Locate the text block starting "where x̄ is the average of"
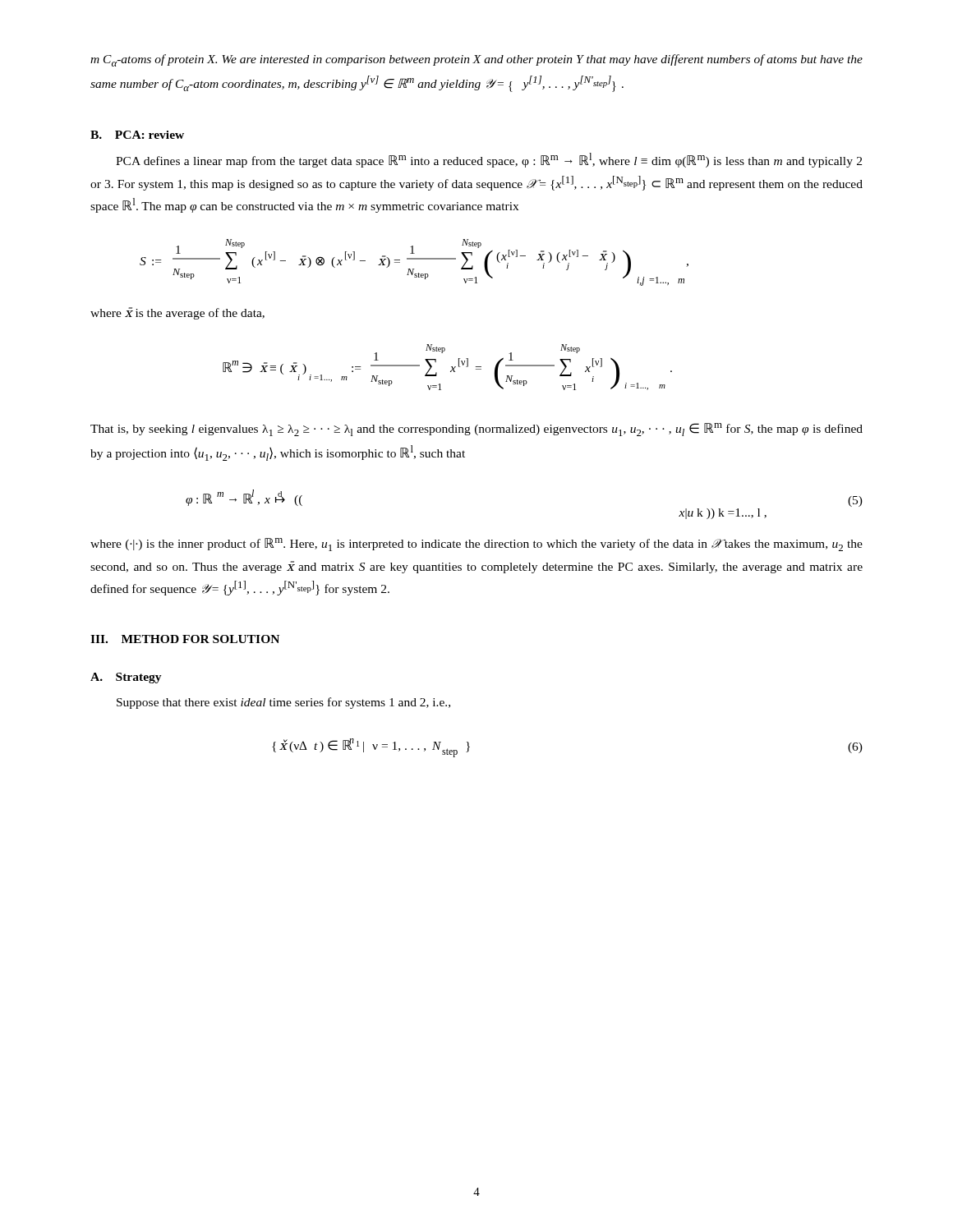The image size is (953, 1232). [177, 313]
